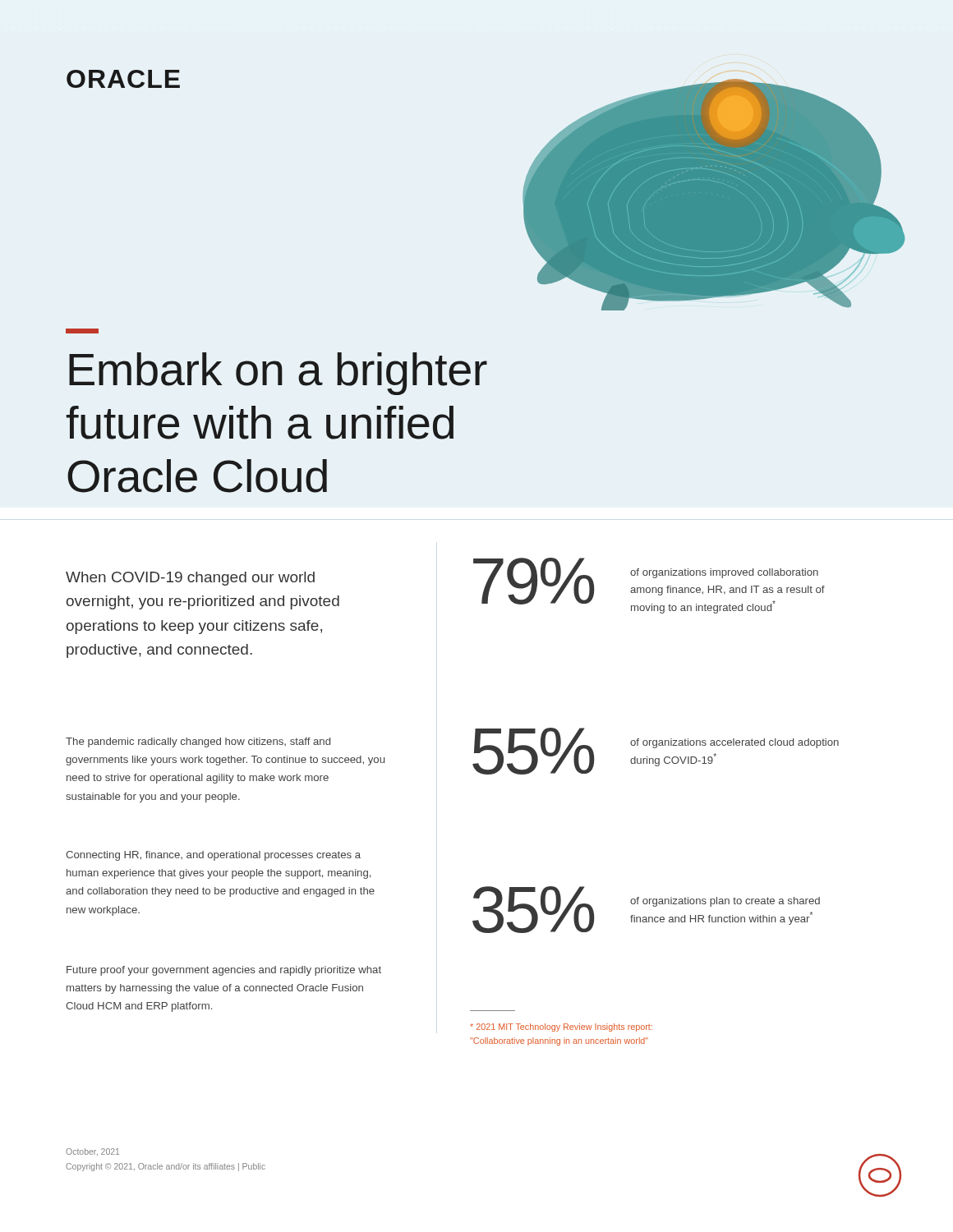Point to the region starting "Embark on a brighter"

[276, 423]
